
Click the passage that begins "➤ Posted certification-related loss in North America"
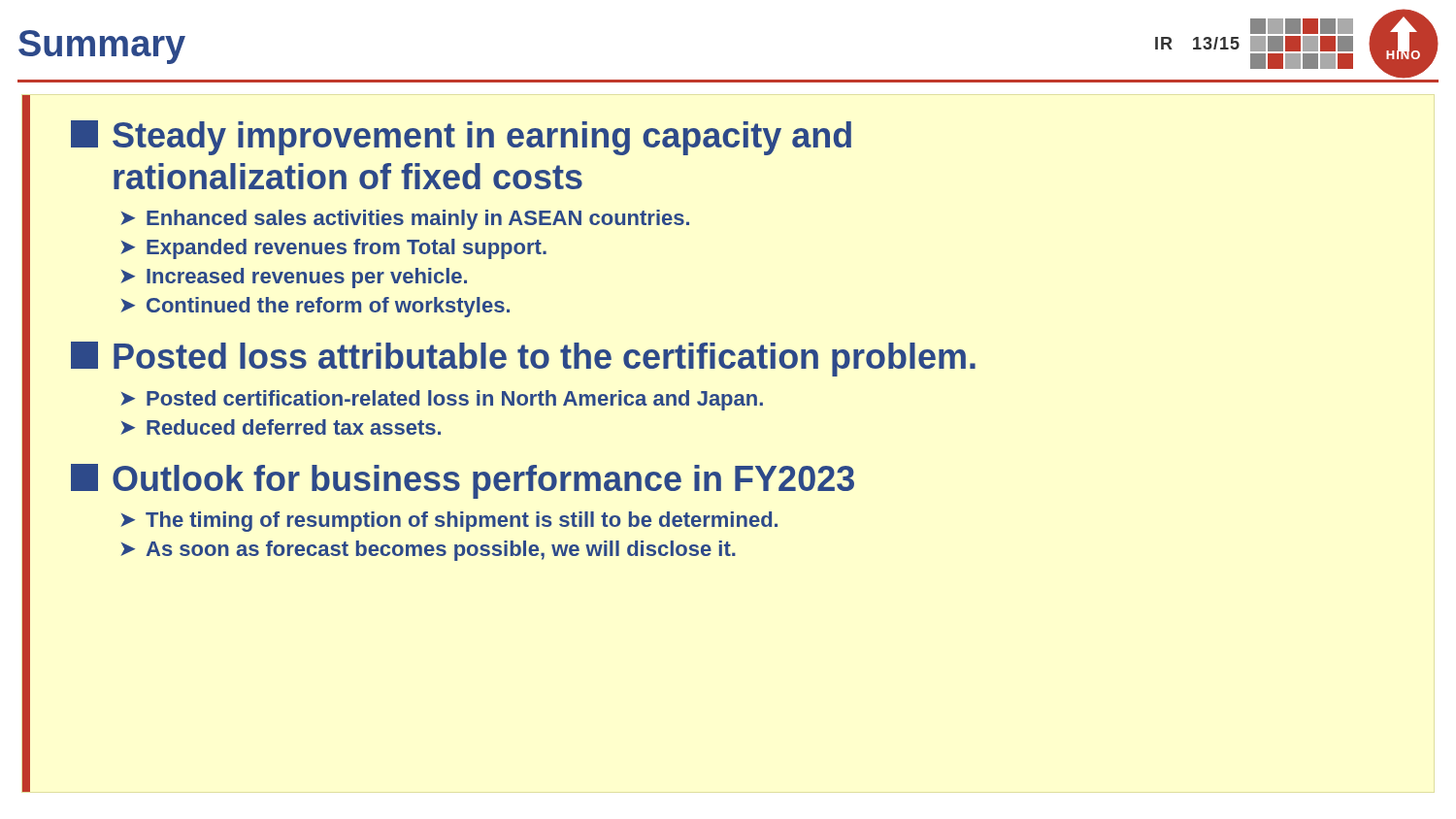(442, 398)
